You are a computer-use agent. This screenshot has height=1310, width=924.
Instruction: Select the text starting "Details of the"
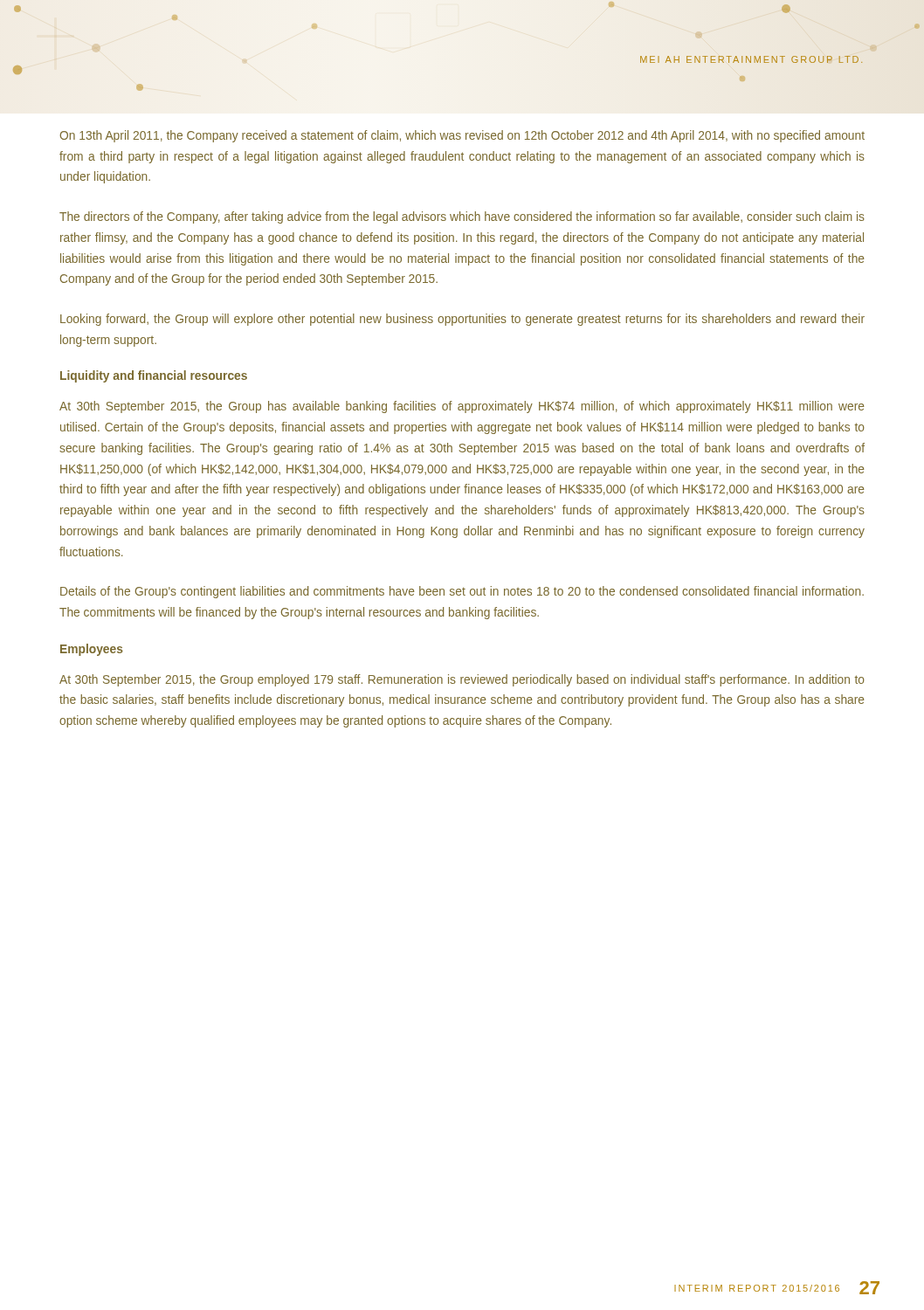coord(462,603)
